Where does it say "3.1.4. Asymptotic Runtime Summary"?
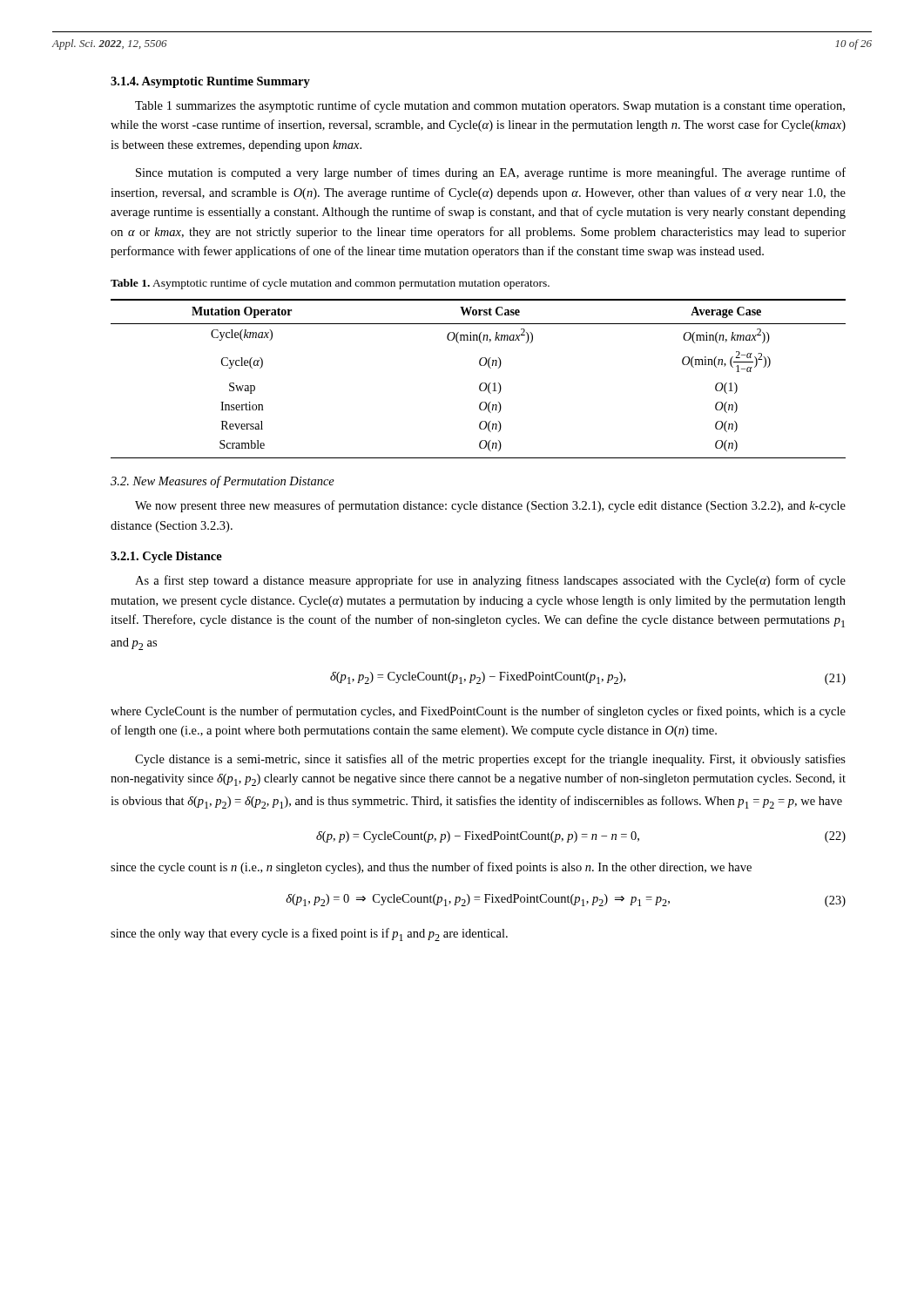 point(210,81)
